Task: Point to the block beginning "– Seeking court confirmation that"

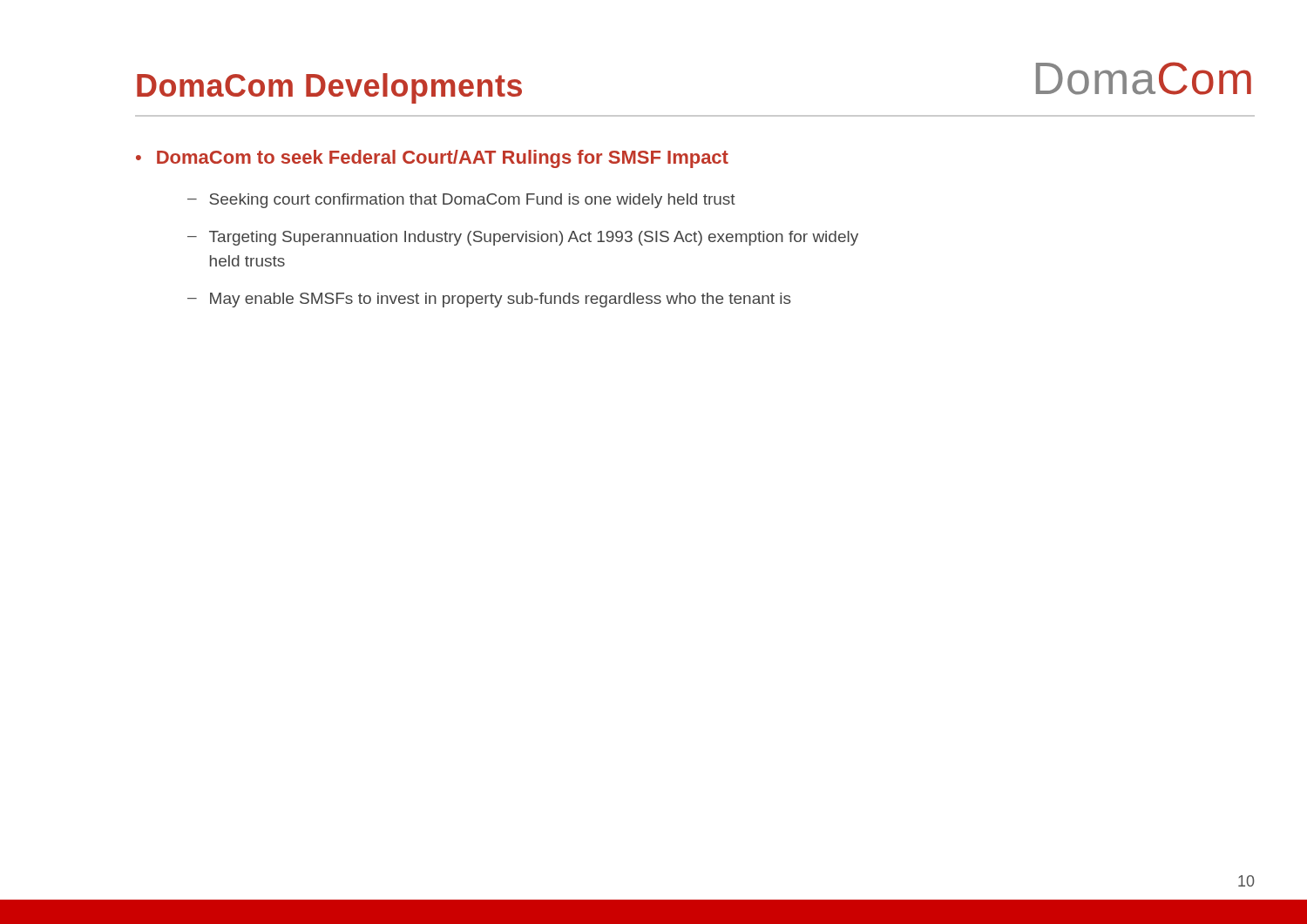Action: point(461,199)
